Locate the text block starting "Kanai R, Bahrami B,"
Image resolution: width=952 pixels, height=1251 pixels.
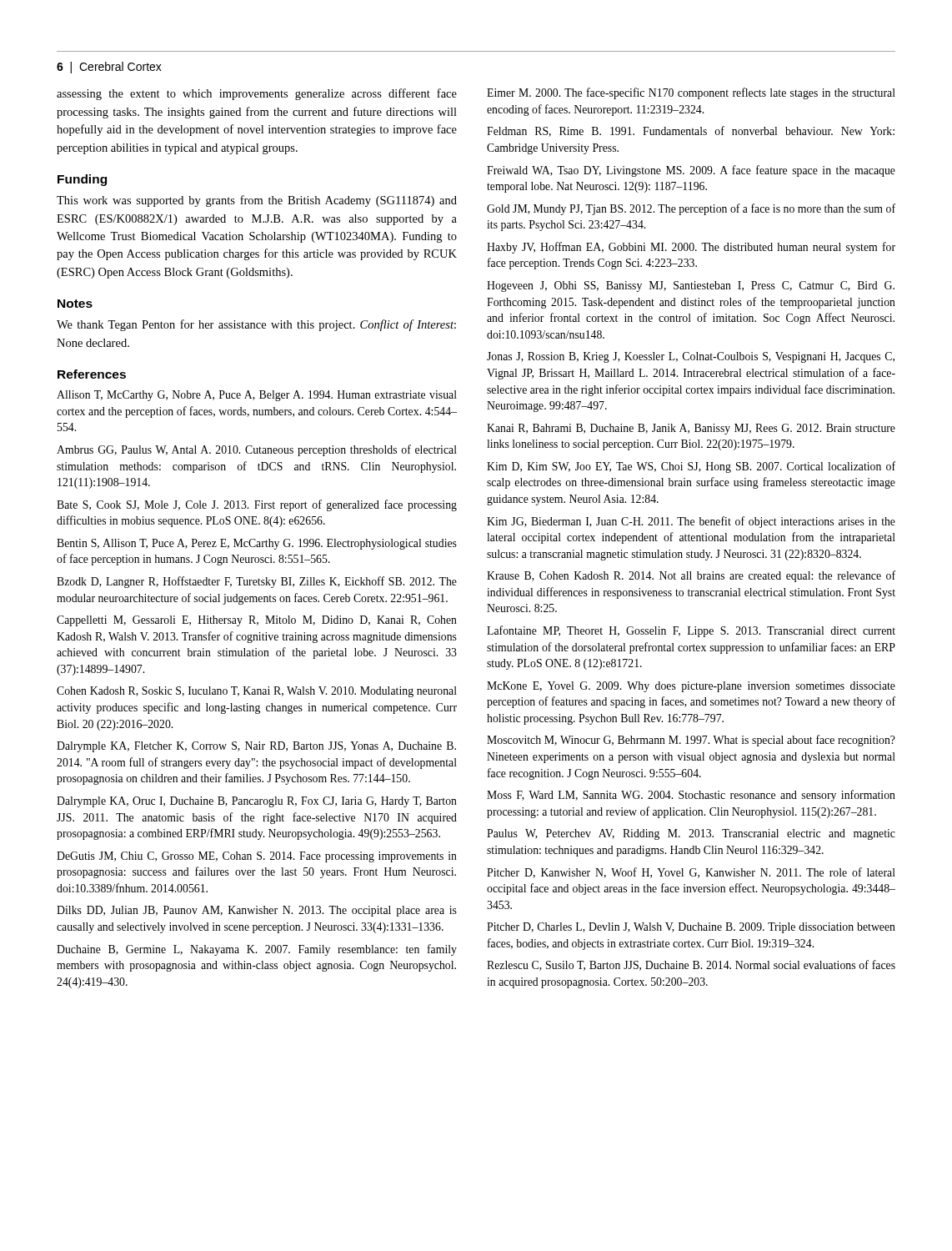coord(691,436)
